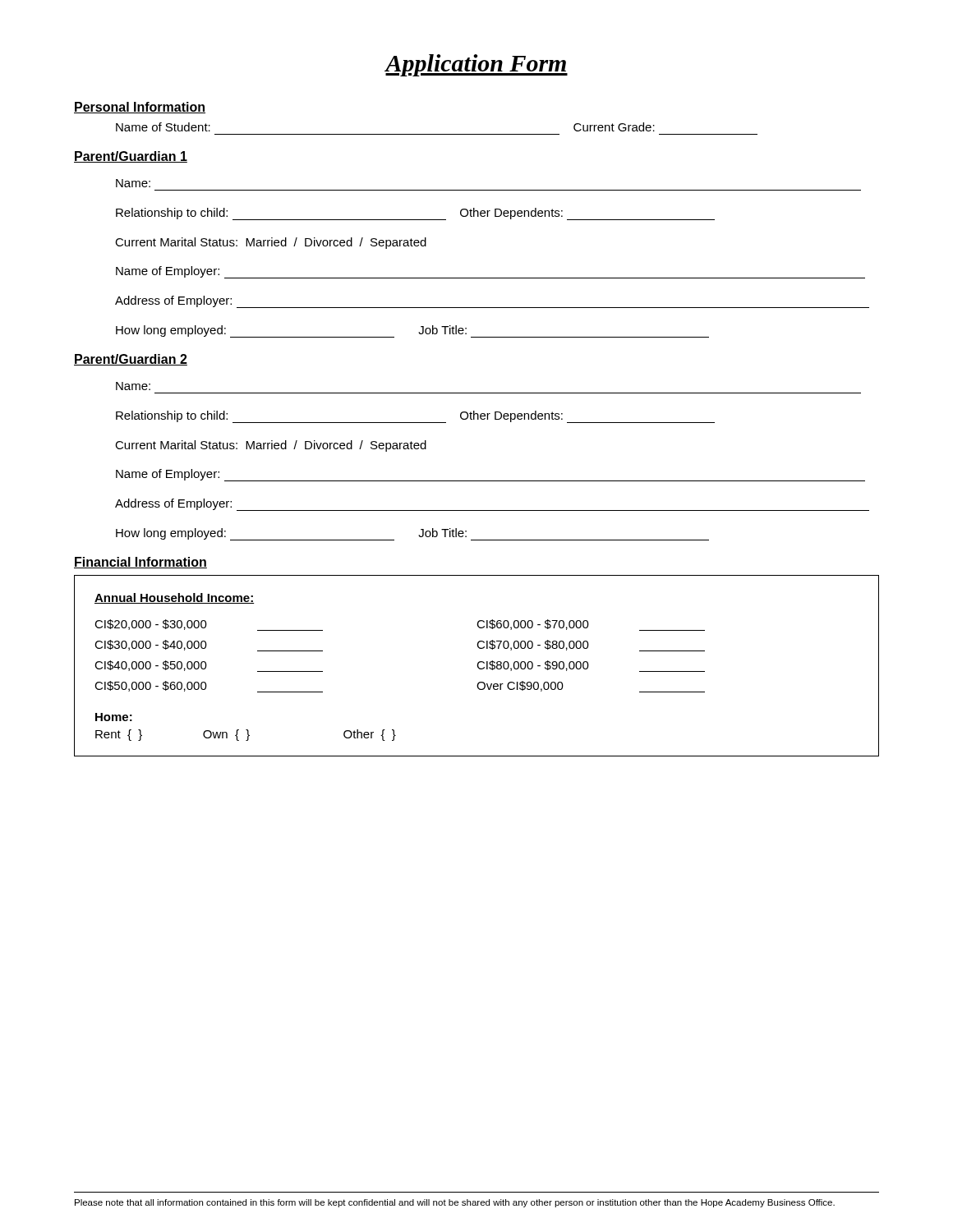The image size is (953, 1232).
Task: Locate the title
Action: click(476, 63)
